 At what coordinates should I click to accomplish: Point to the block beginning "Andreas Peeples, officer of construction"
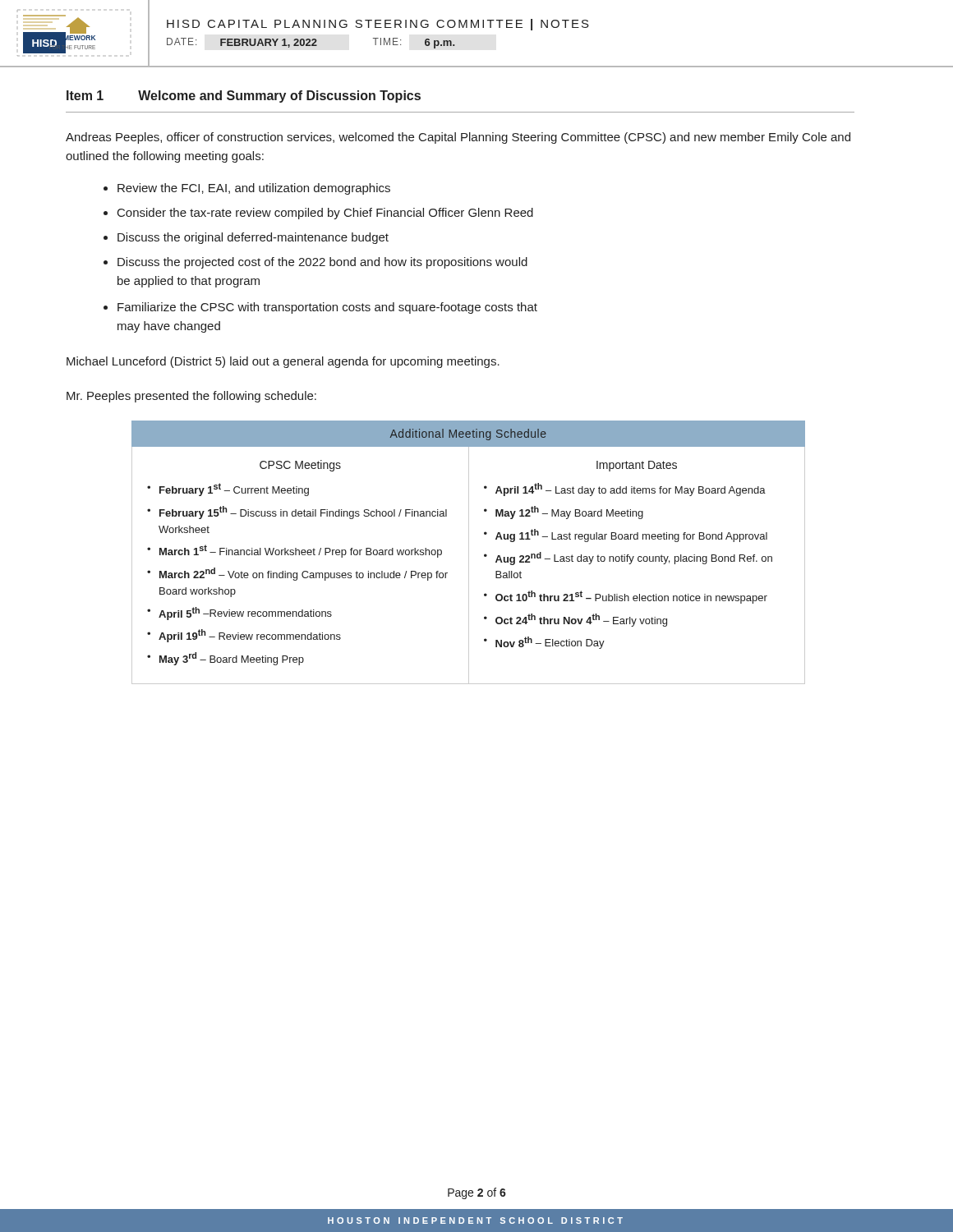pyautogui.click(x=458, y=146)
